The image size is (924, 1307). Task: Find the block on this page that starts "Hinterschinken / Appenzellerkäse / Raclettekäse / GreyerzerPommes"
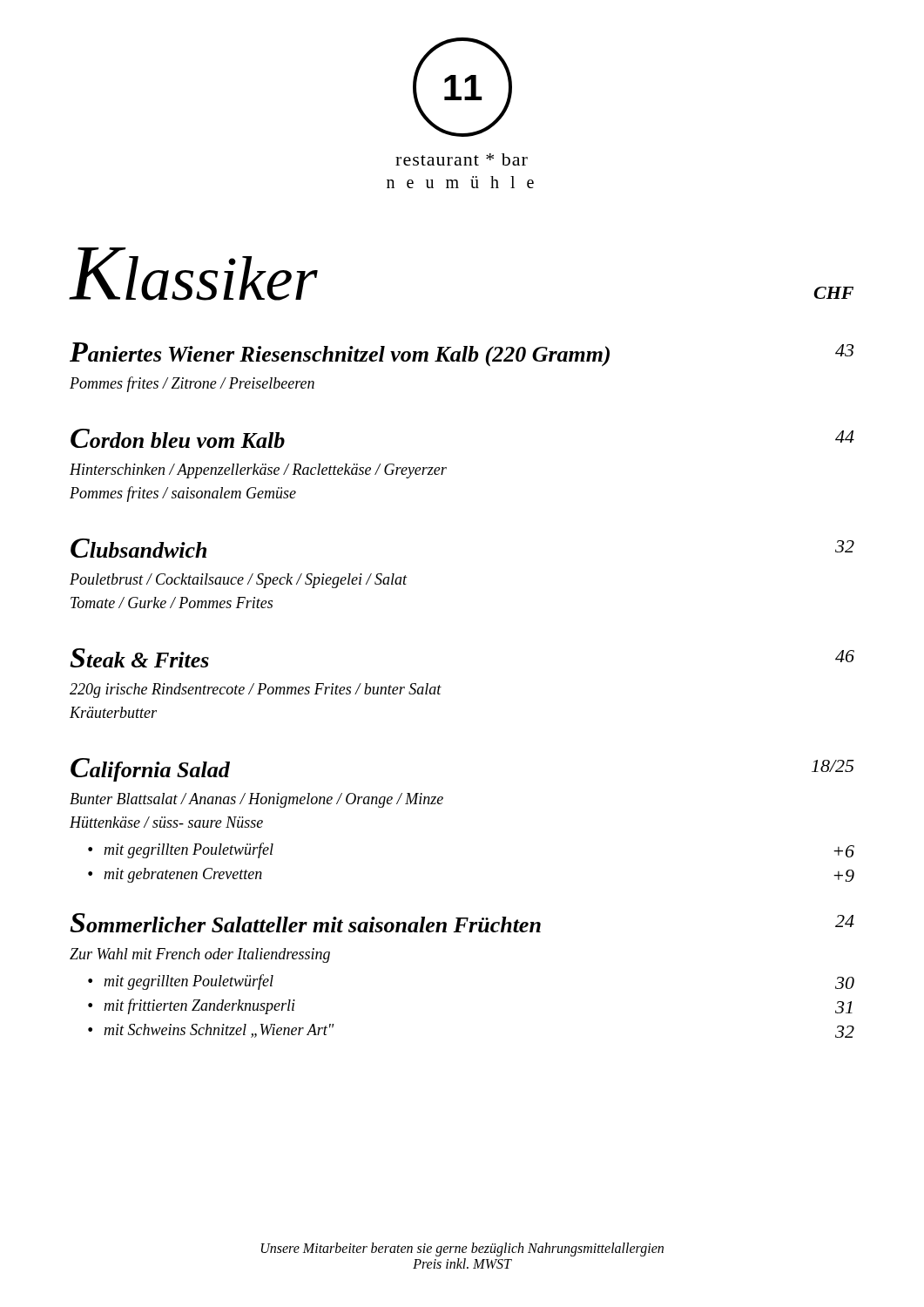[258, 481]
